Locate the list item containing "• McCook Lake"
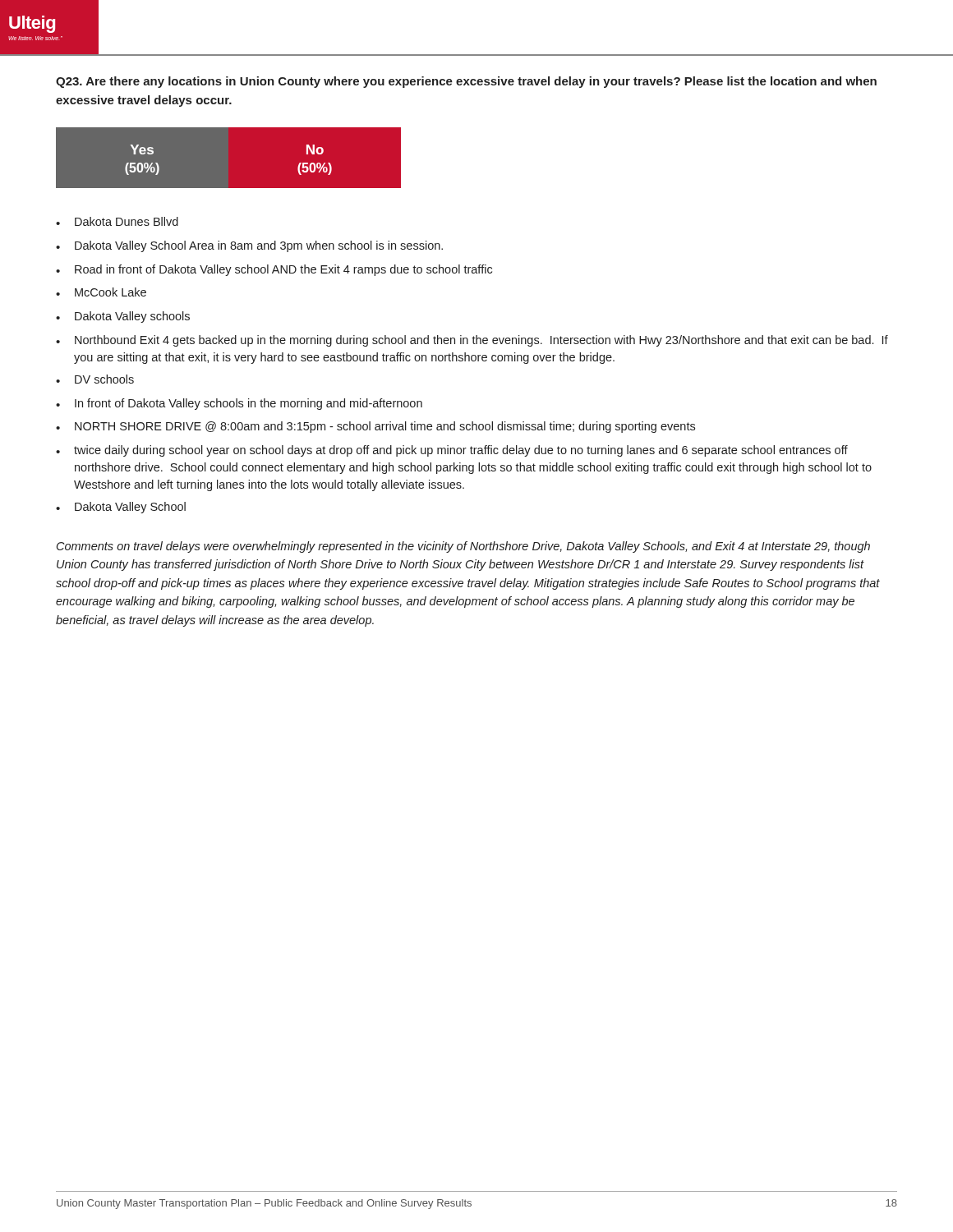This screenshot has height=1232, width=953. (101, 292)
